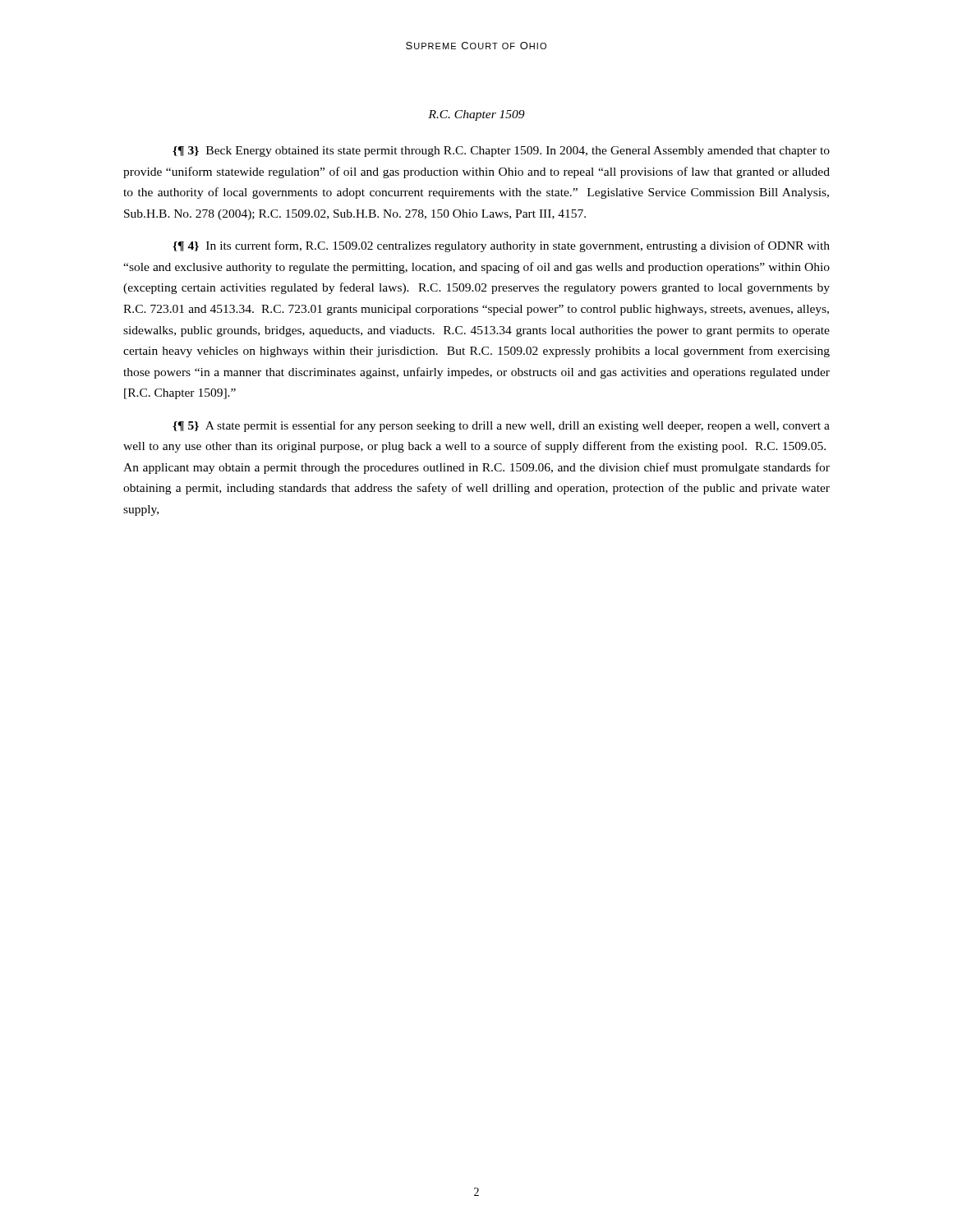Find the text block containing "{¶ 3} Beck Energy obtained"
Image resolution: width=953 pixels, height=1232 pixels.
click(x=476, y=181)
